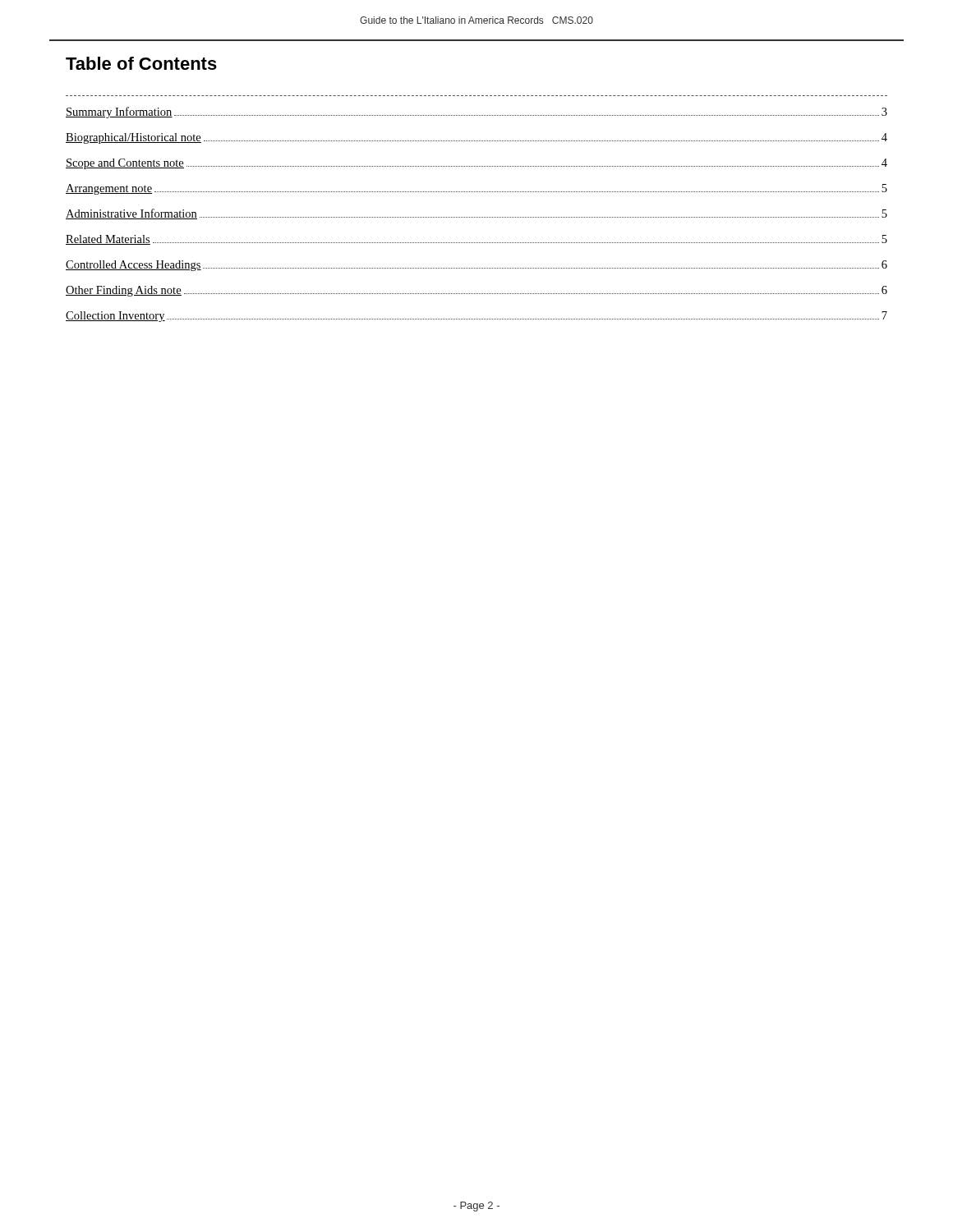Navigate to the text block starting "Biographical/Historical note 4"
The height and width of the screenshot is (1232, 953).
click(476, 138)
